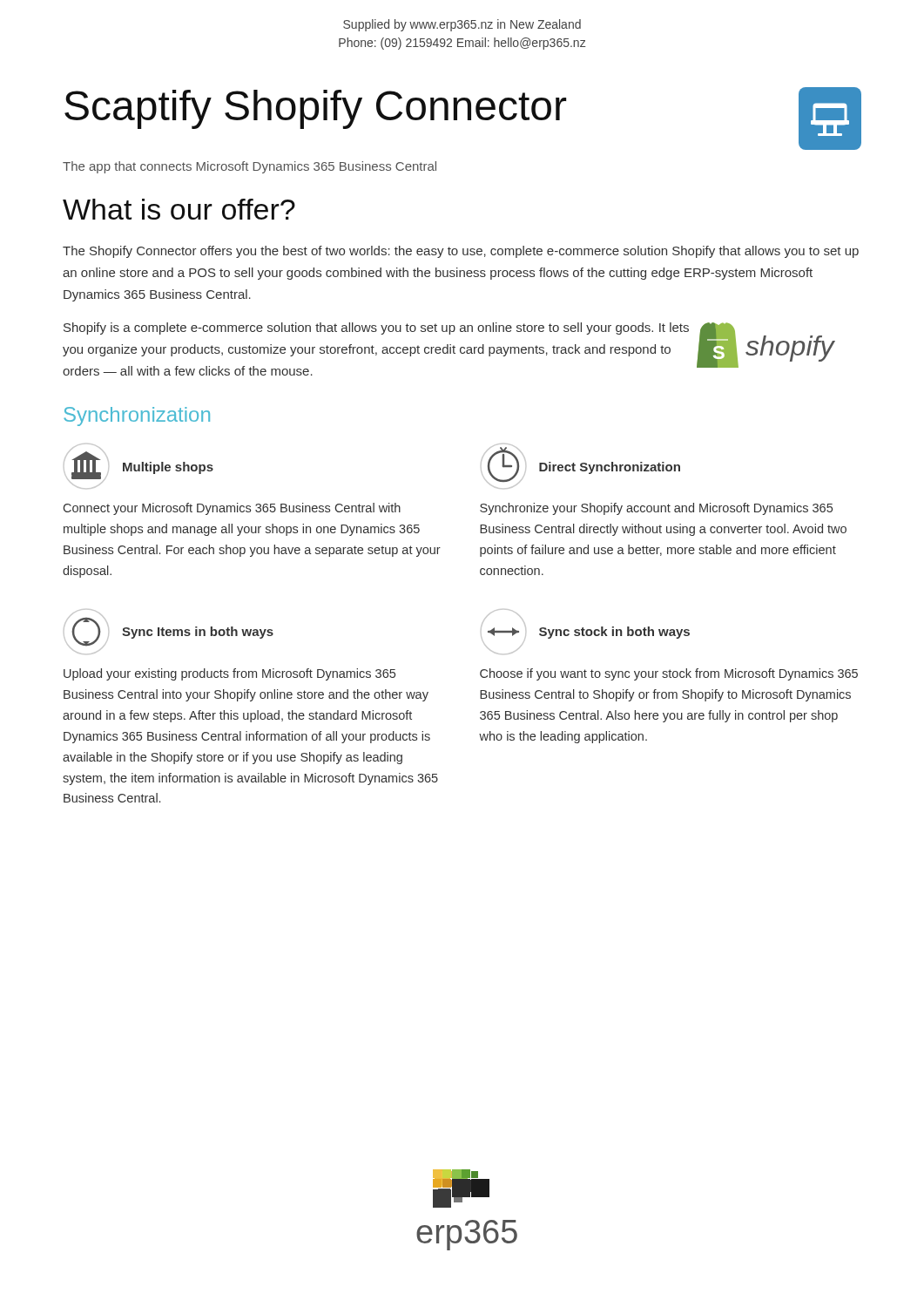This screenshot has height=1307, width=924.
Task: Find the title that reads "Scaptify Shopify Connector"
Action: [x=315, y=107]
